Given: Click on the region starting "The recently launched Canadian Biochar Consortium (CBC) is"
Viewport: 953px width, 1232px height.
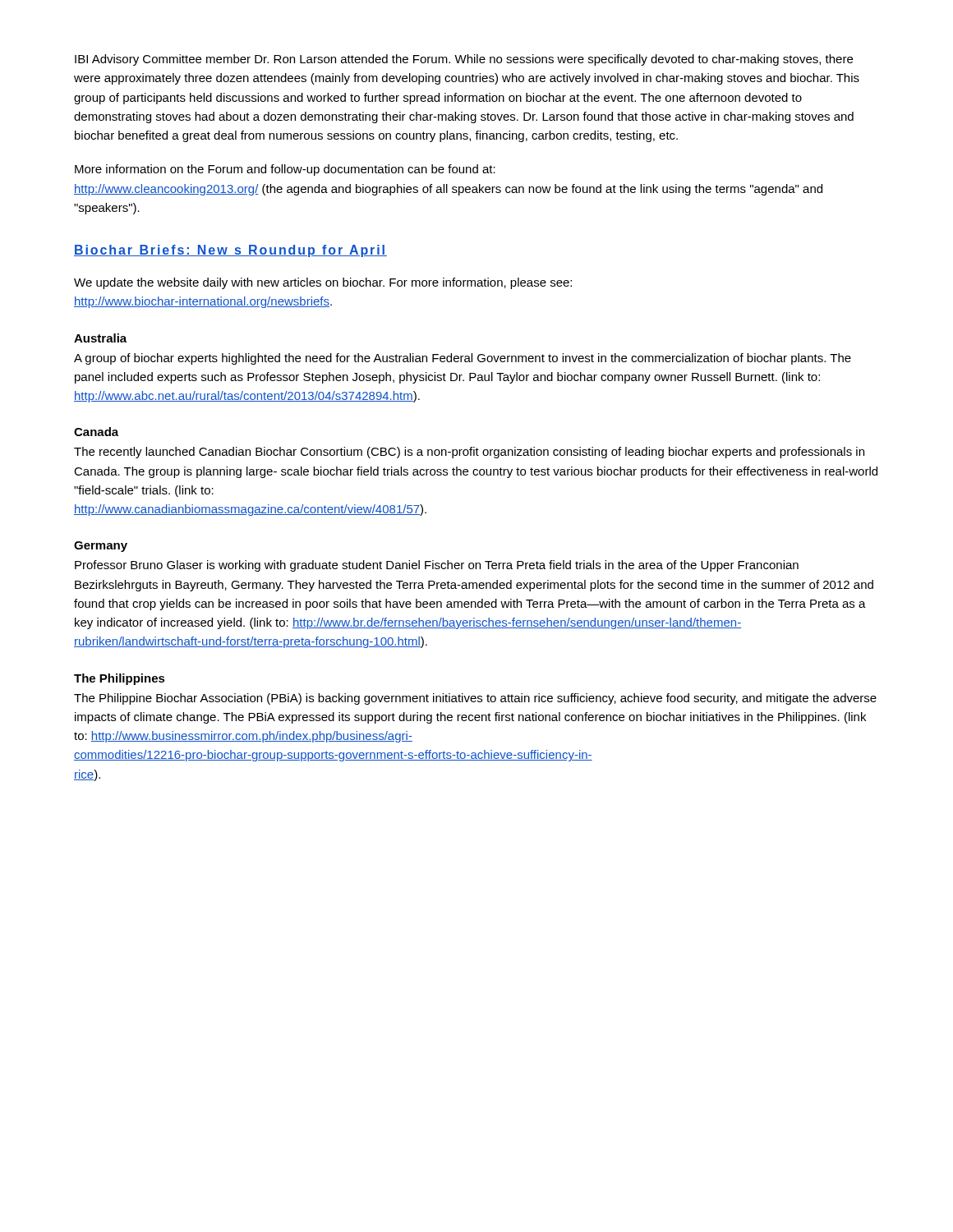Looking at the screenshot, I should pyautogui.click(x=476, y=480).
